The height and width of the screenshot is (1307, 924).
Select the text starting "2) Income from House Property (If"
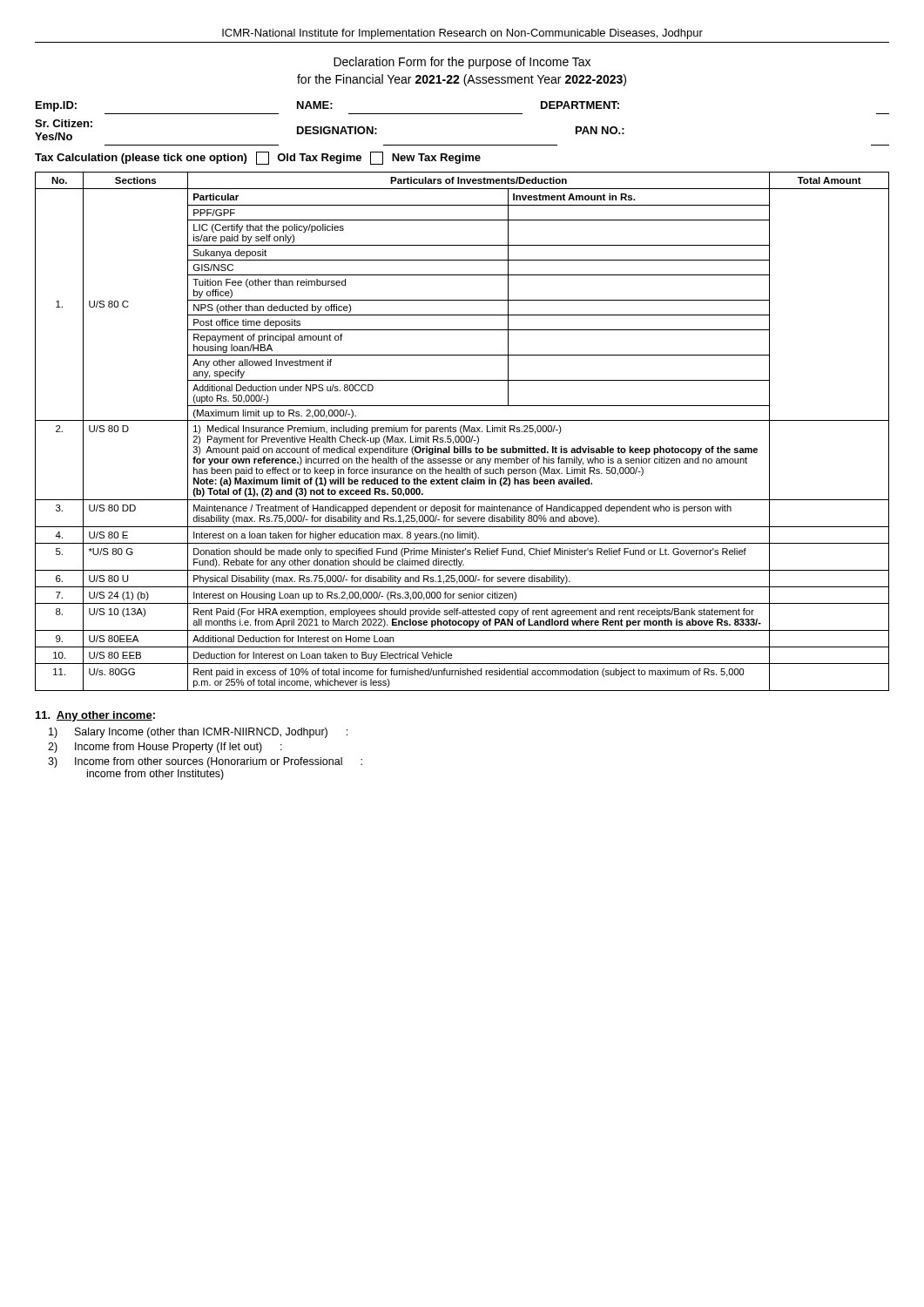(x=165, y=746)
